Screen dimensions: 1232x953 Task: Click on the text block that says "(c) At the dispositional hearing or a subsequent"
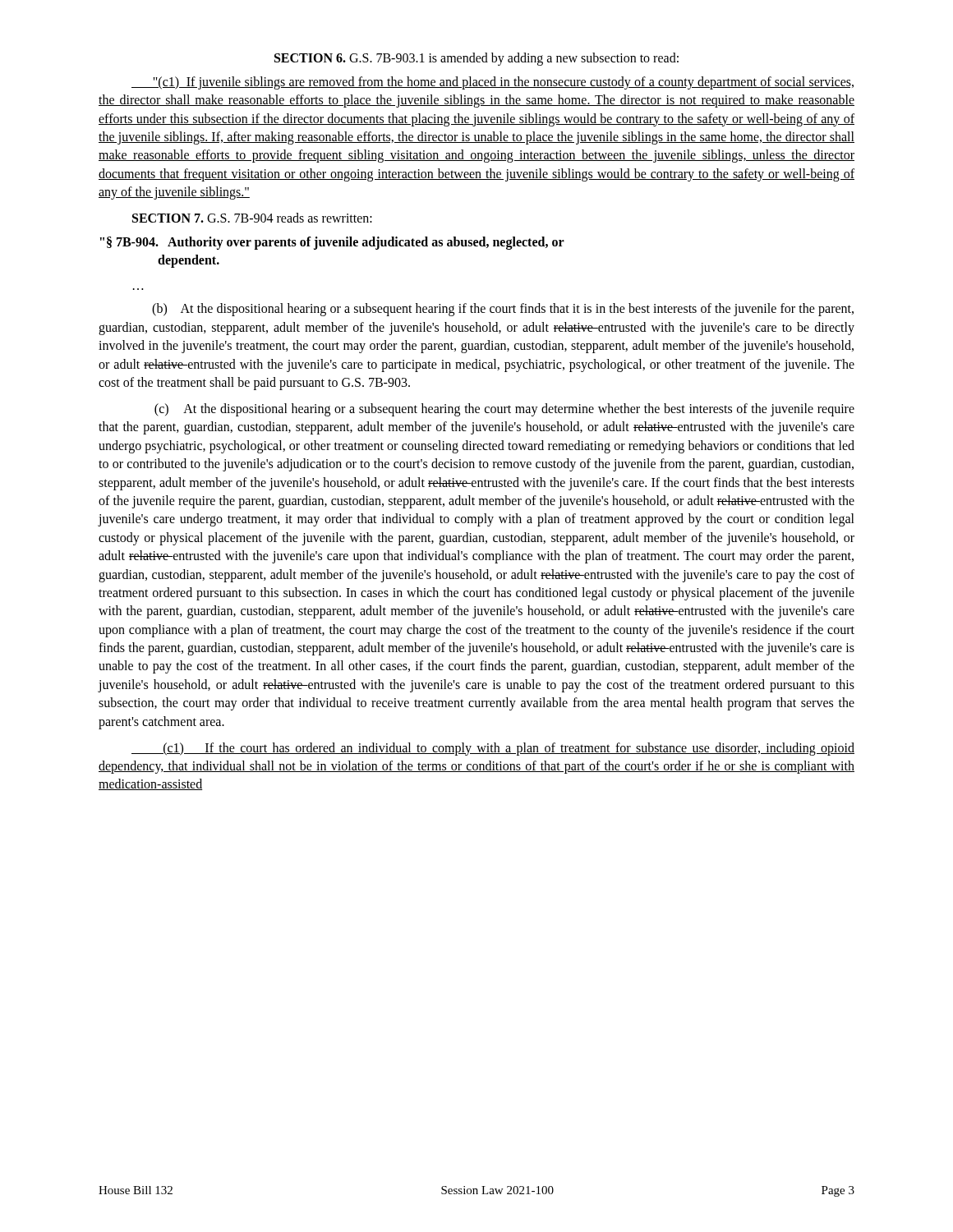(x=476, y=565)
